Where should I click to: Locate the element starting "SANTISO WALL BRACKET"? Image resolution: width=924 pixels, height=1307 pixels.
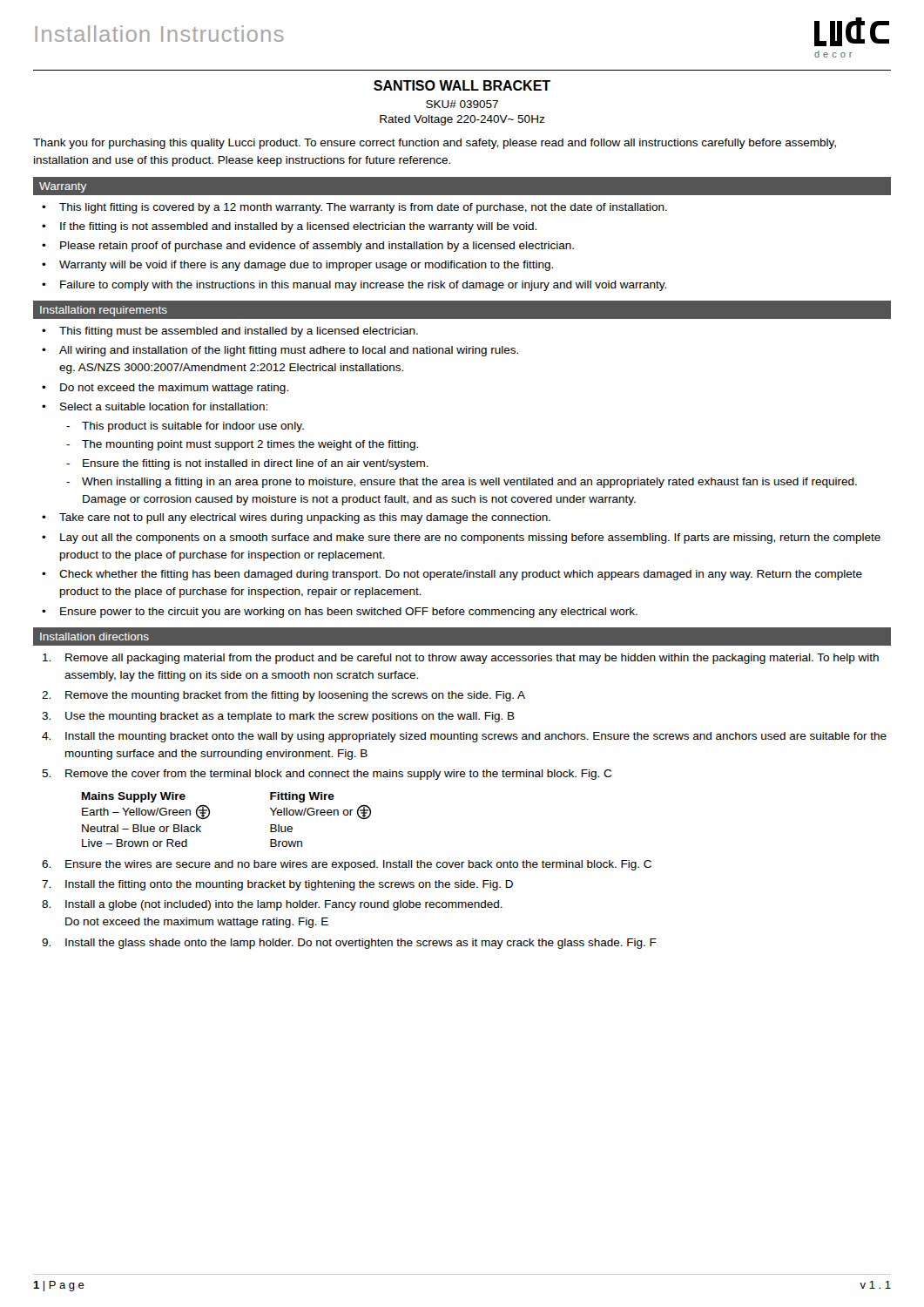[462, 86]
